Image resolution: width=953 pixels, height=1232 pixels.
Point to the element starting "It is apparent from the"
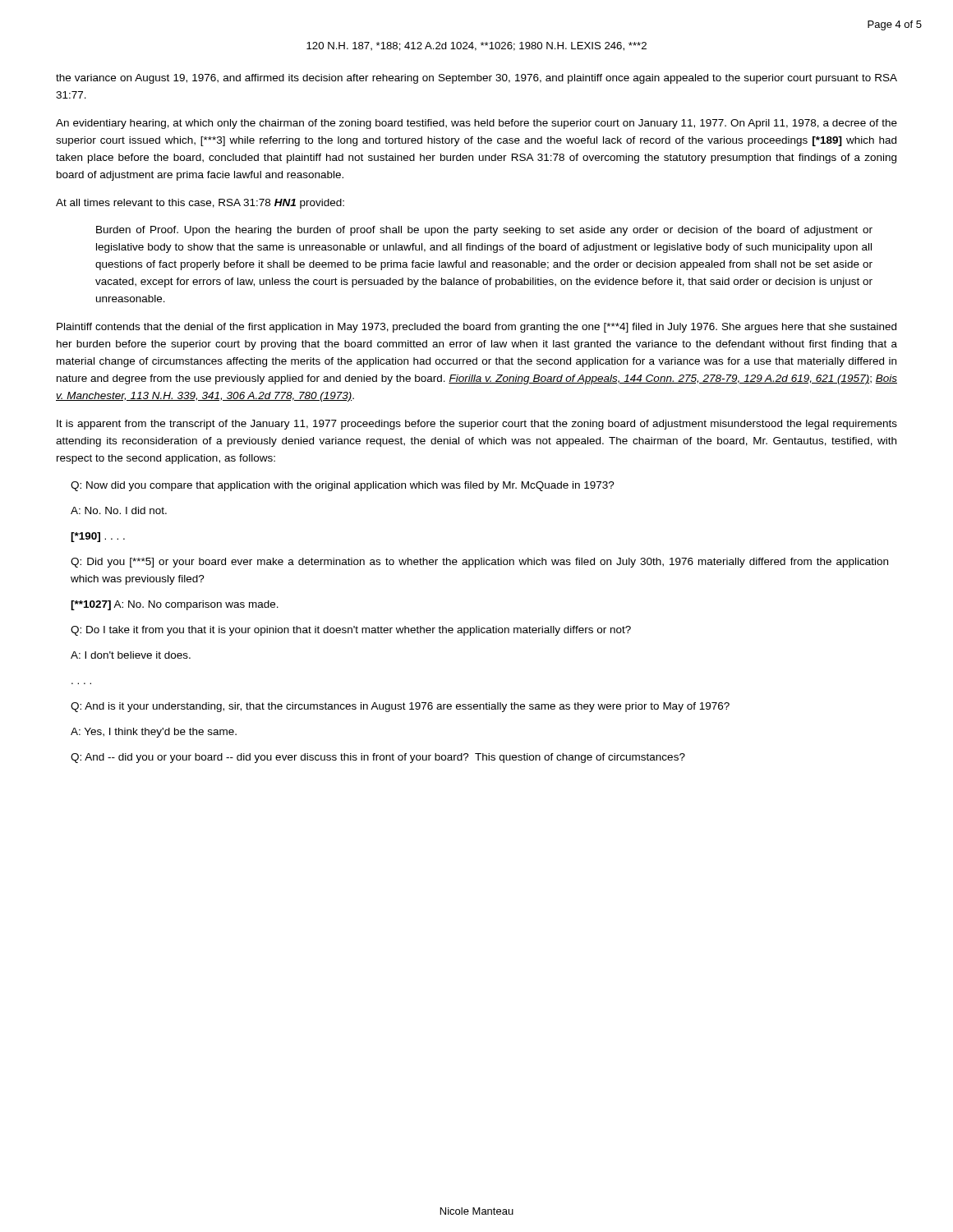click(x=476, y=440)
